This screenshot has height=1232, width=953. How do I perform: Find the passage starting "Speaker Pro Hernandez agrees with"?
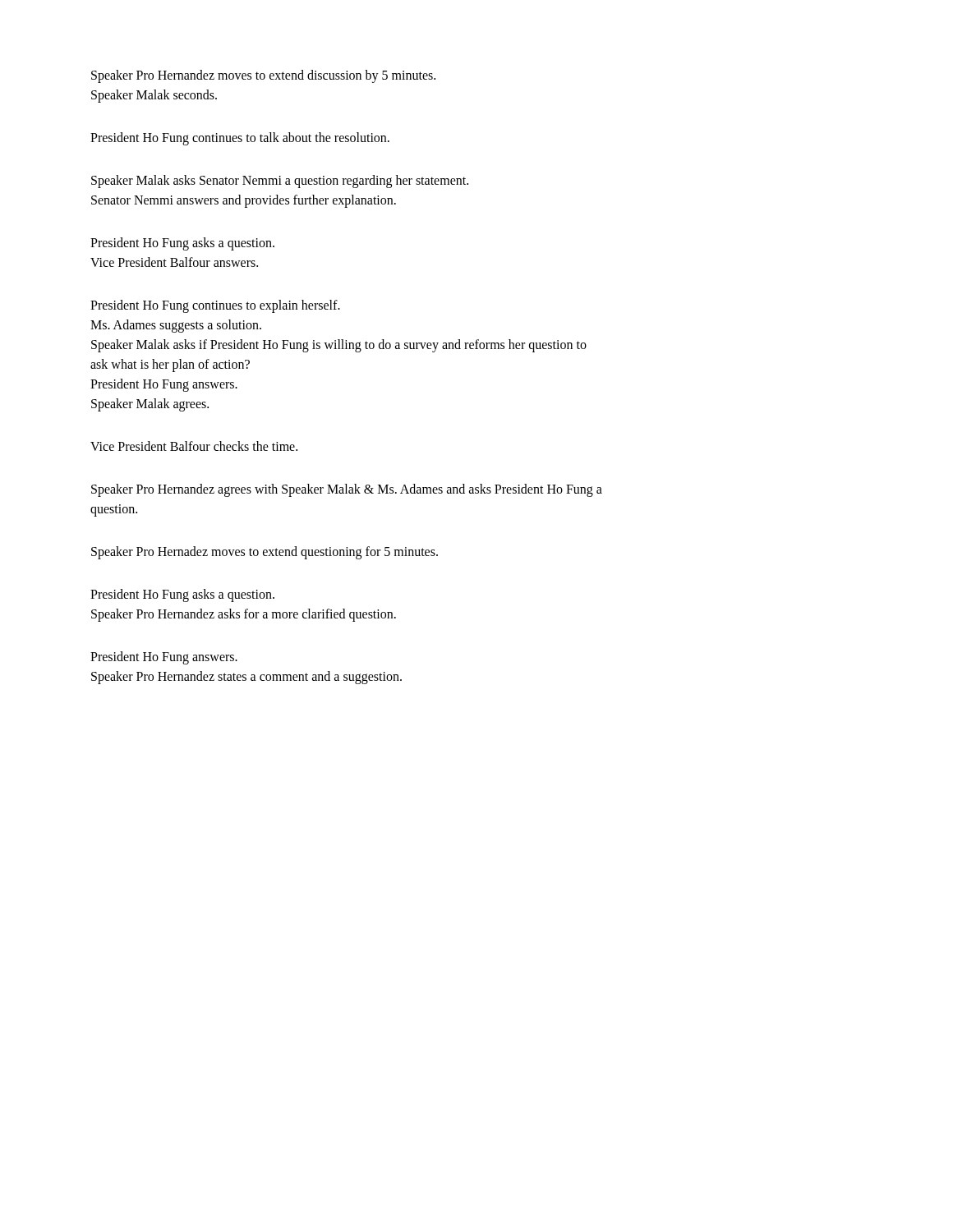point(398,499)
